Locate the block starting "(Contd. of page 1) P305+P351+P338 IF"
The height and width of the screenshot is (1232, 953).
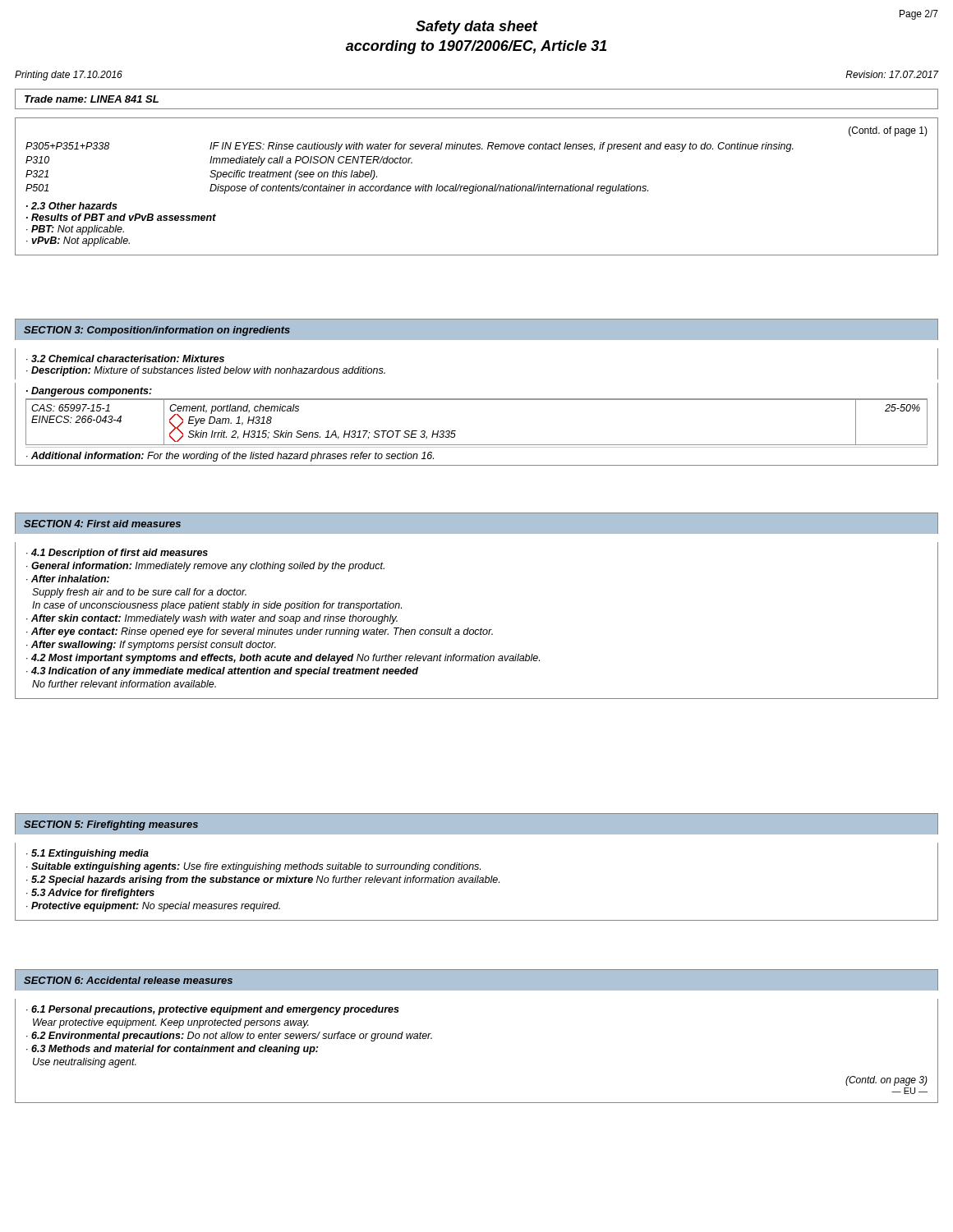(x=476, y=186)
